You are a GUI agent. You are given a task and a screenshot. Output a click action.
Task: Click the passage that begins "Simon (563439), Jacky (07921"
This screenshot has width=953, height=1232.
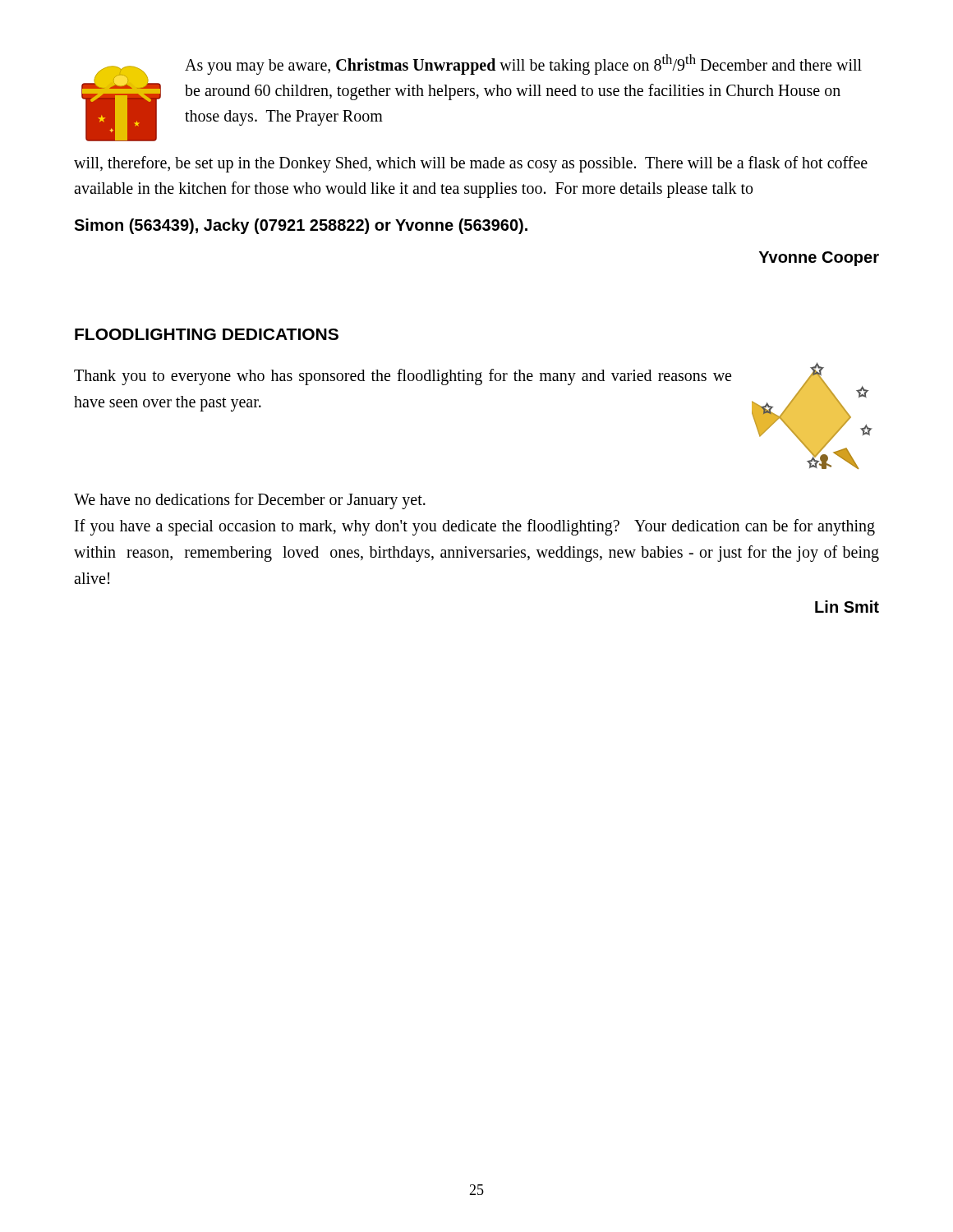(x=301, y=225)
